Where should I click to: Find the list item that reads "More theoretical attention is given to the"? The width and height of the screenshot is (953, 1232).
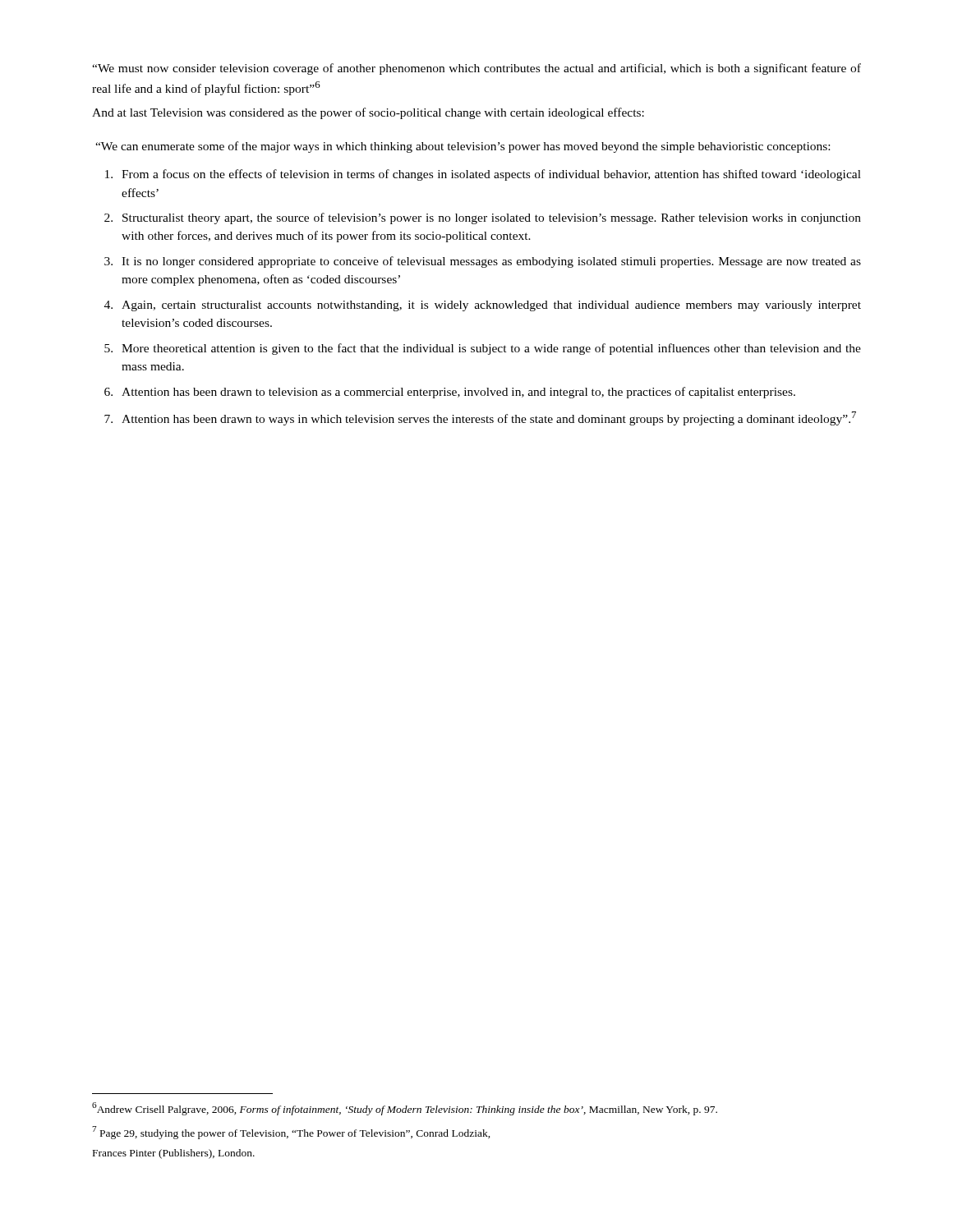pyautogui.click(x=491, y=357)
